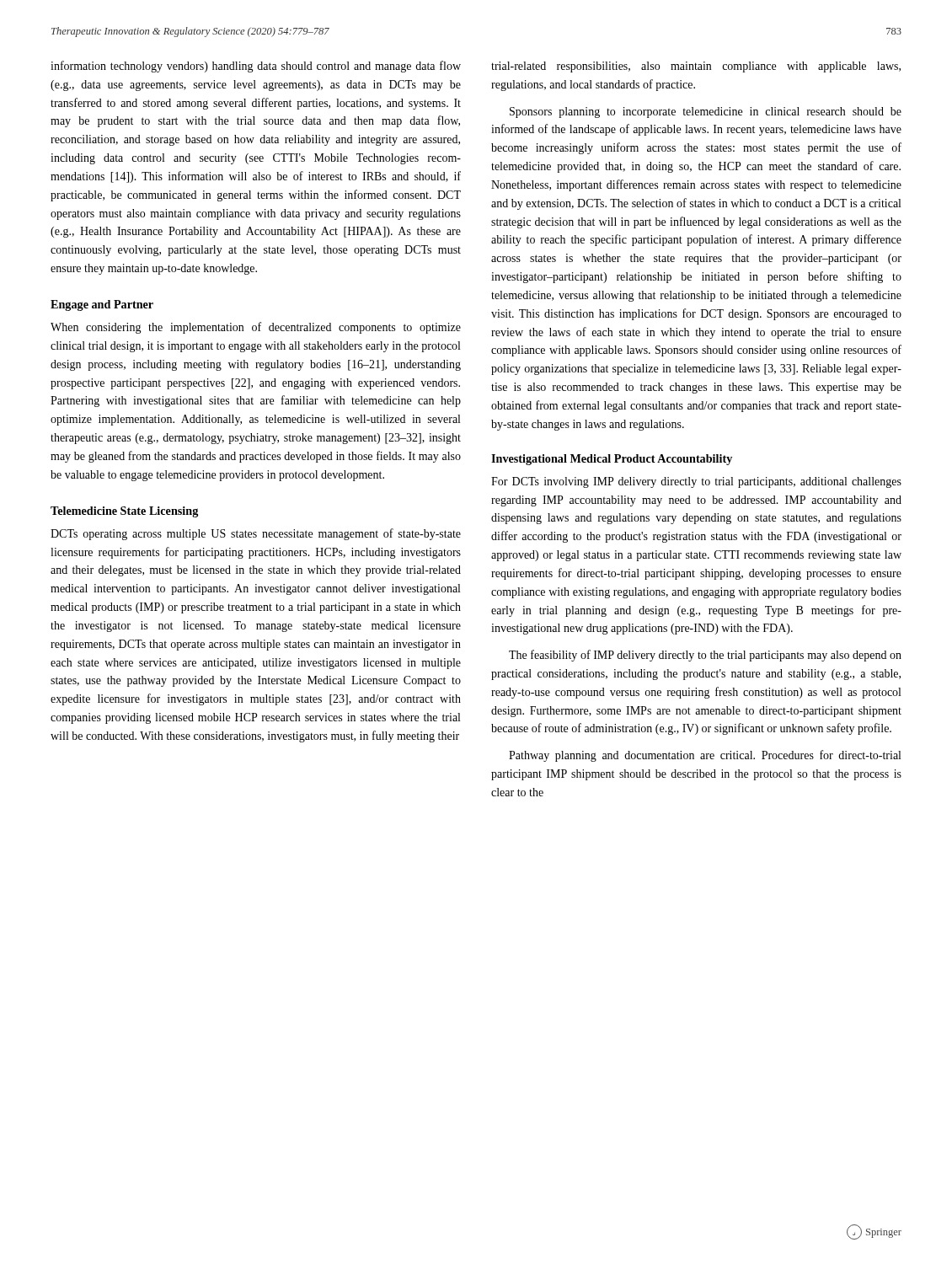Locate the text starting "For DCTs involving IMP delivery directly to trial"
Image resolution: width=952 pixels, height=1264 pixels.
(x=696, y=637)
